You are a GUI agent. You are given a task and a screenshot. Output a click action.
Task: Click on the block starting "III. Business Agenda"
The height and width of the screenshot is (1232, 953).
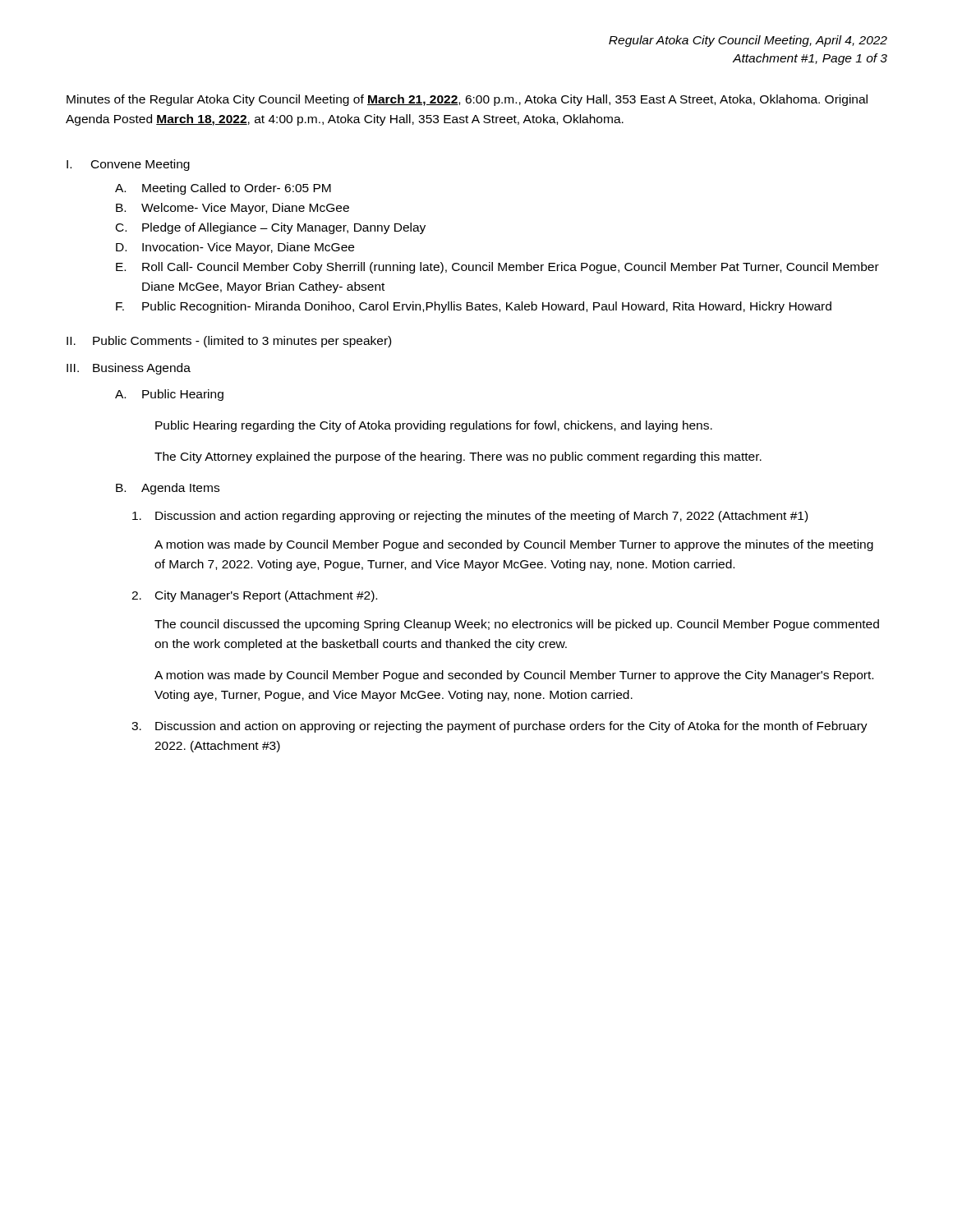(x=128, y=368)
